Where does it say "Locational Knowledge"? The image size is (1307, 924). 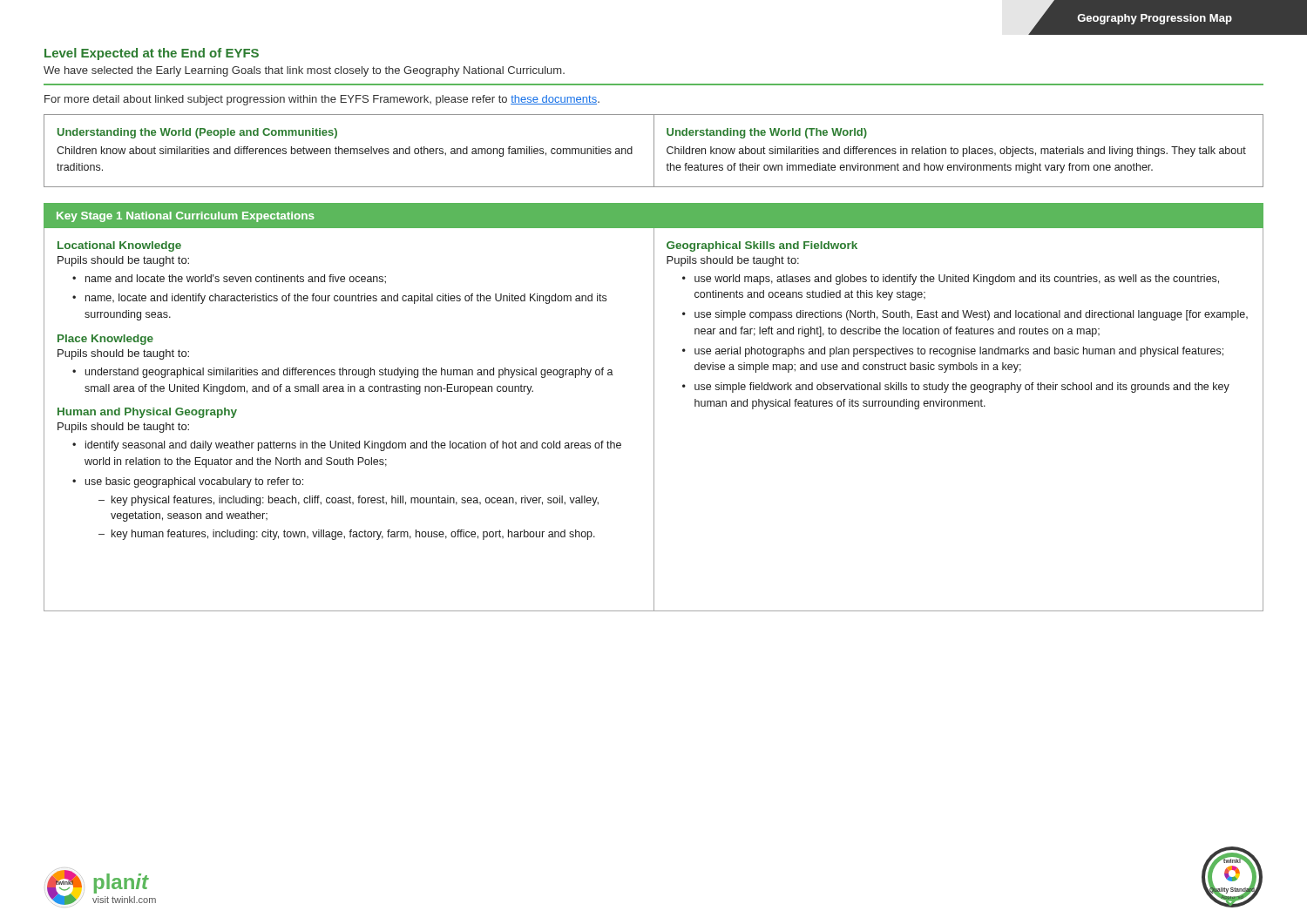(x=119, y=245)
